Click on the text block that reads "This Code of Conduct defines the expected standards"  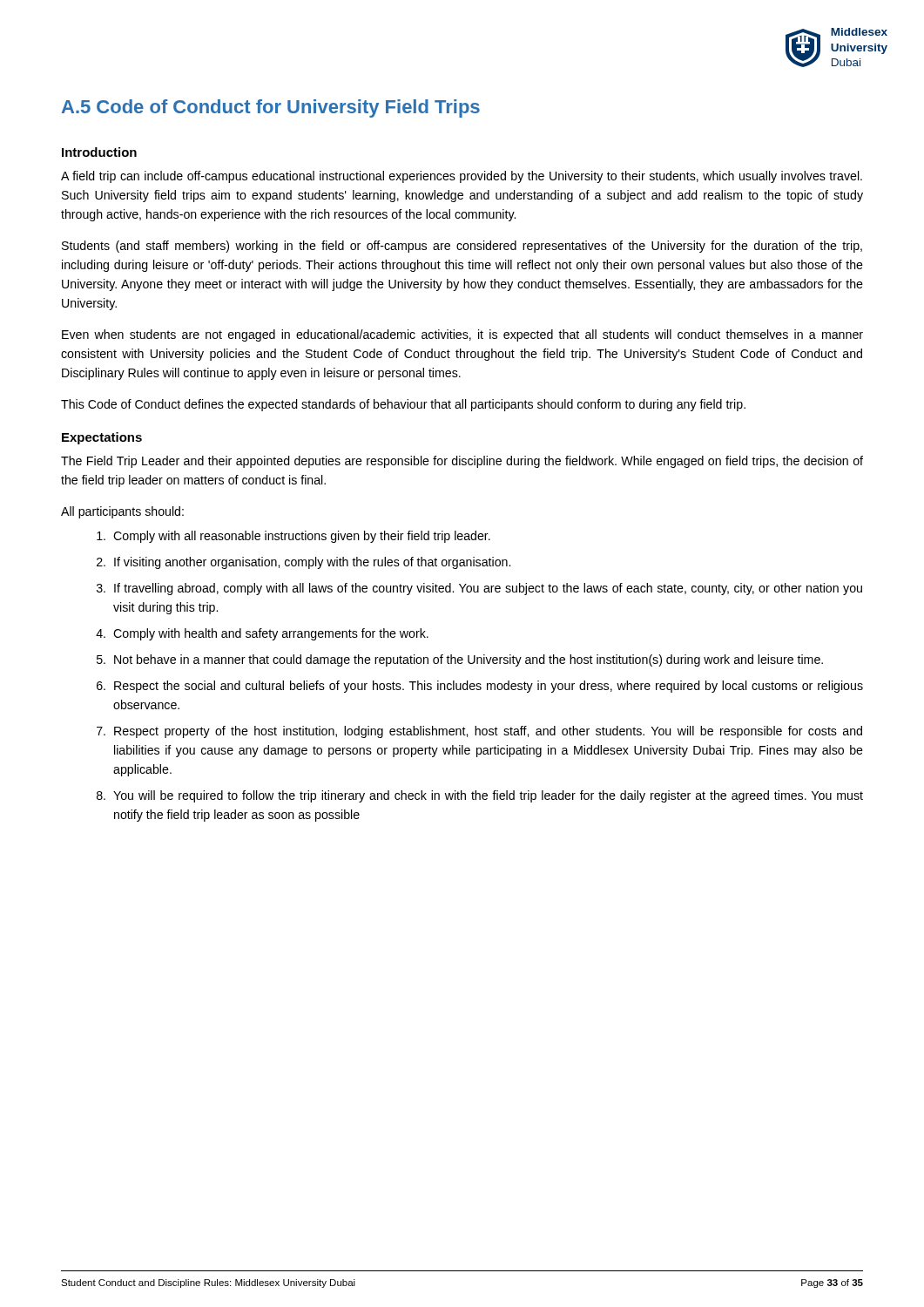(x=404, y=404)
